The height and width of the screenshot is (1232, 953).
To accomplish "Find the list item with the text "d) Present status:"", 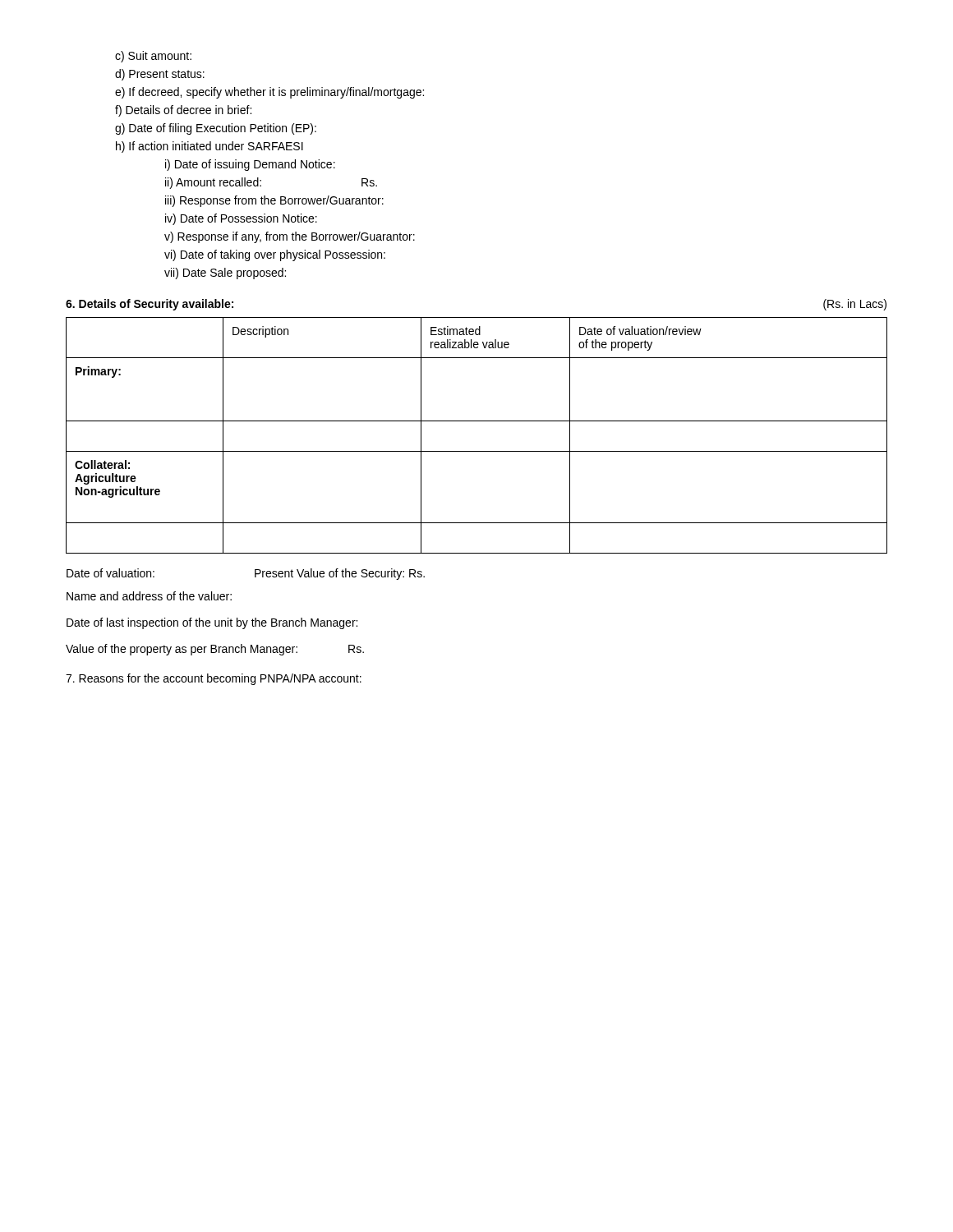I will pyautogui.click(x=160, y=74).
